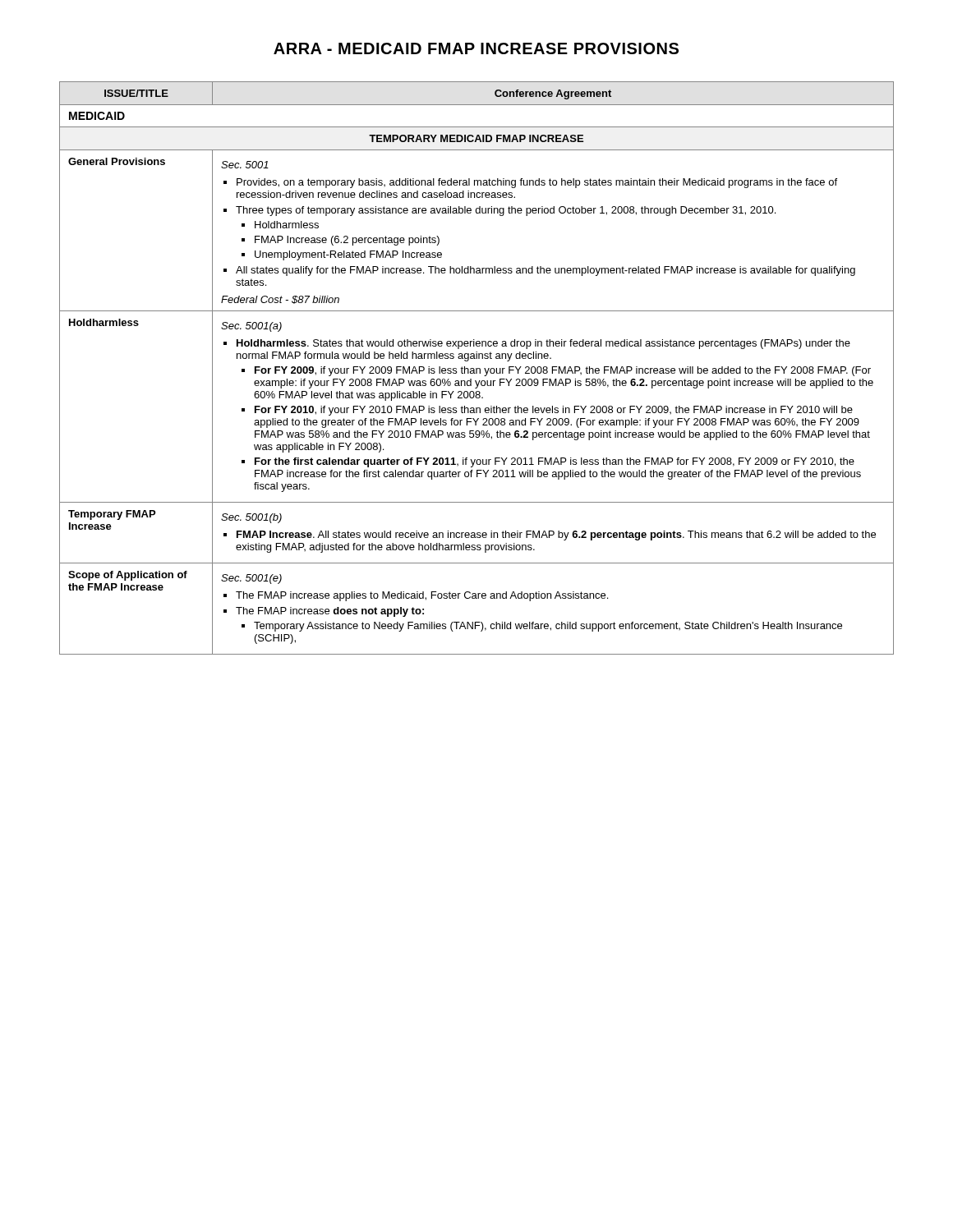Image resolution: width=953 pixels, height=1232 pixels.
Task: Find the table that mentions "Sec. 5001(e) The FMAP"
Action: click(476, 368)
